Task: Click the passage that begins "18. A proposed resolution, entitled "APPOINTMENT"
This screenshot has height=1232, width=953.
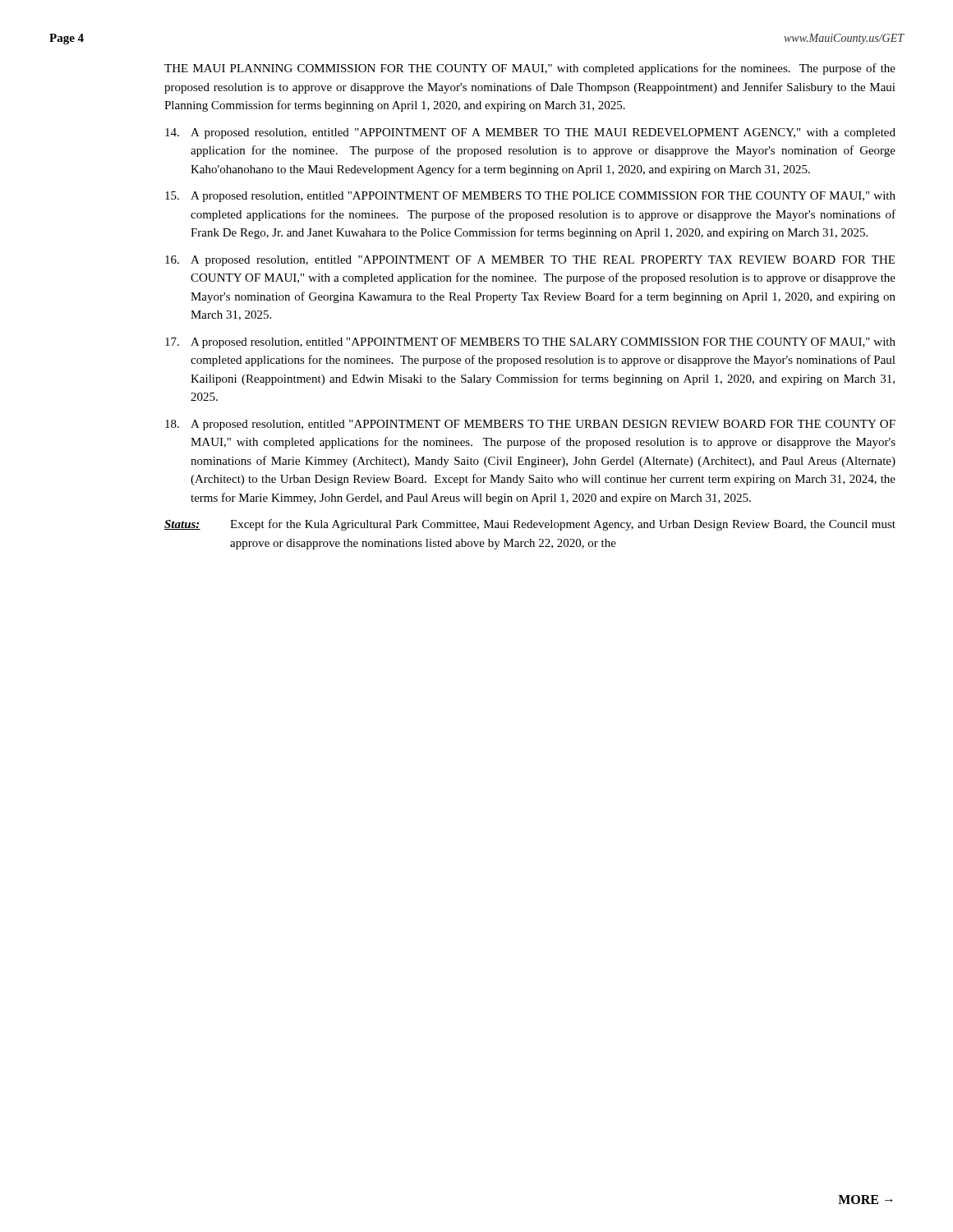Action: (x=530, y=461)
